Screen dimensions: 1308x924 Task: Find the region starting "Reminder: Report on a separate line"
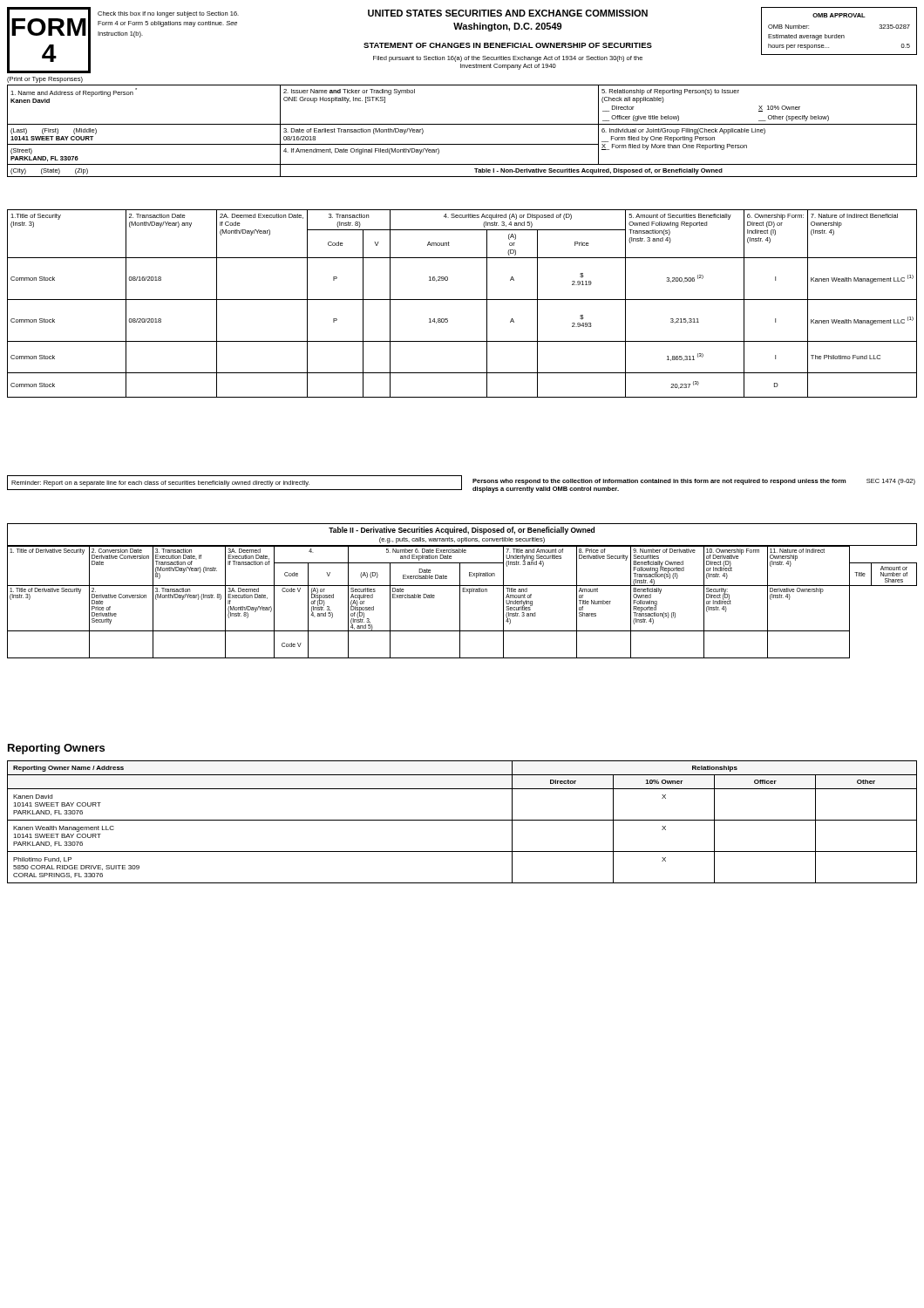coord(161,483)
